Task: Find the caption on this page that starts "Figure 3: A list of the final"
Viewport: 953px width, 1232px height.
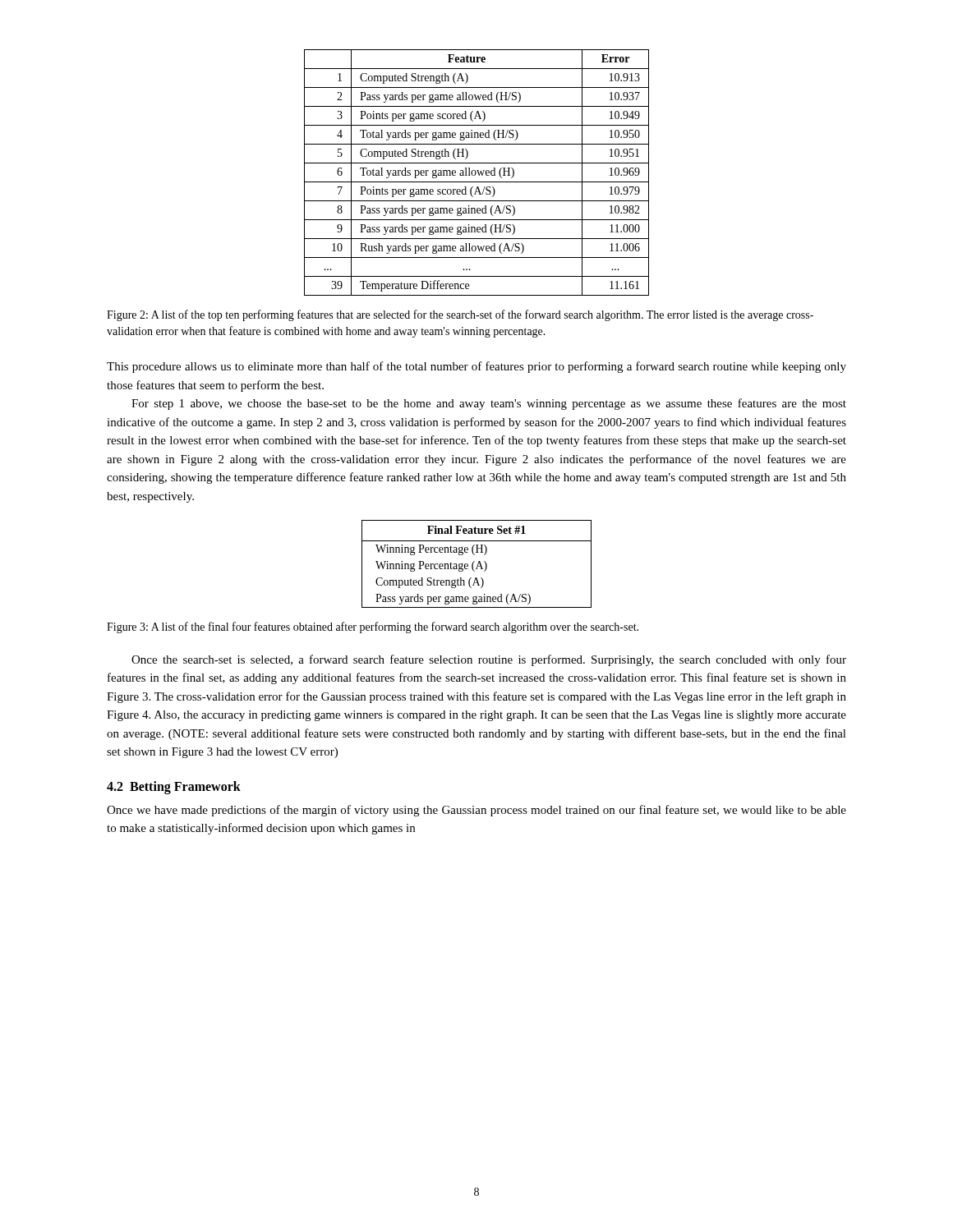Action: tap(373, 627)
